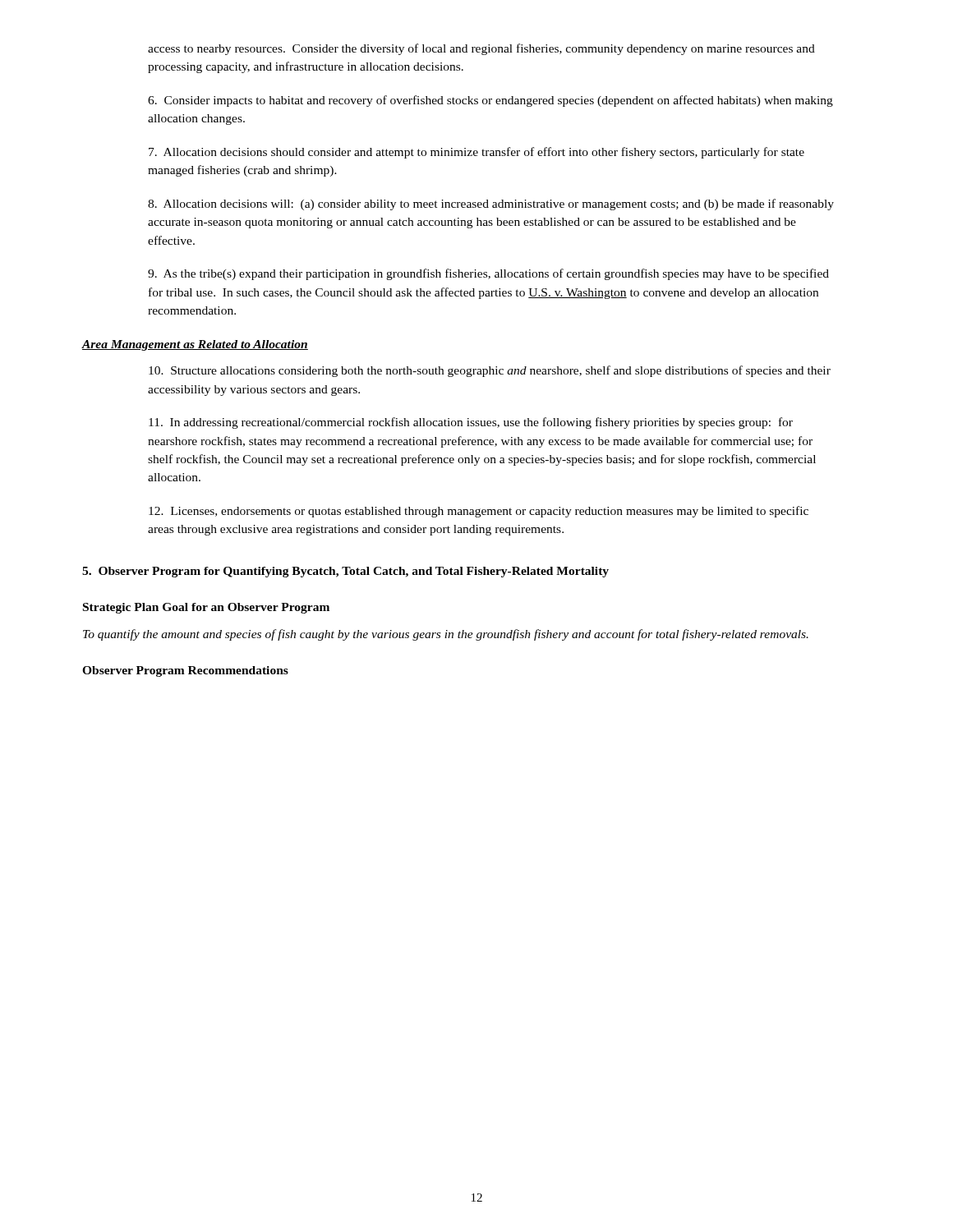This screenshot has width=953, height=1232.
Task: Select the text starting "9. As the tribe(s) expand their participation in"
Action: point(493,292)
